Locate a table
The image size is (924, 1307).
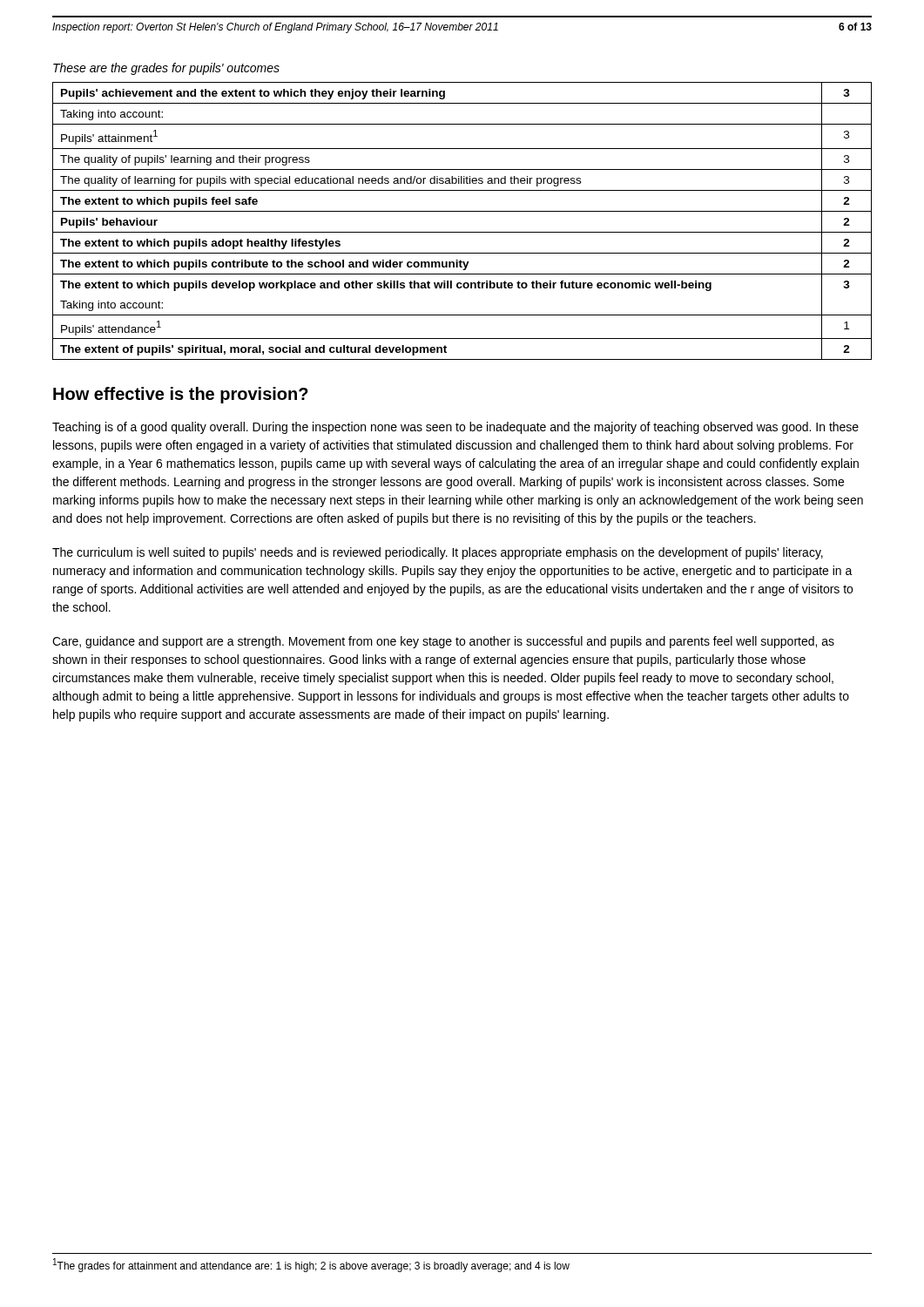pos(462,221)
